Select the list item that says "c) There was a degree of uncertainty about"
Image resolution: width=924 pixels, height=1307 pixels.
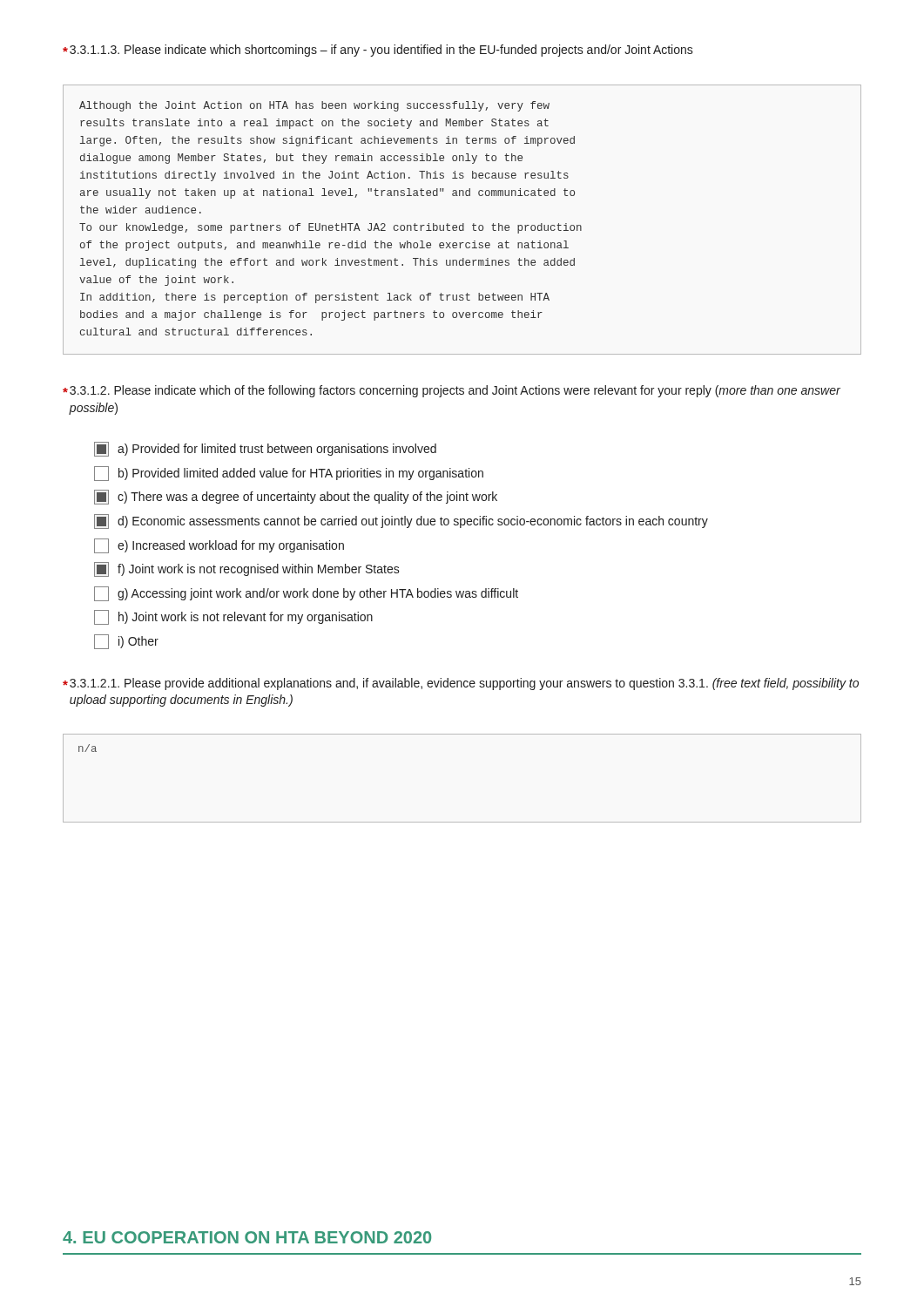pos(478,498)
